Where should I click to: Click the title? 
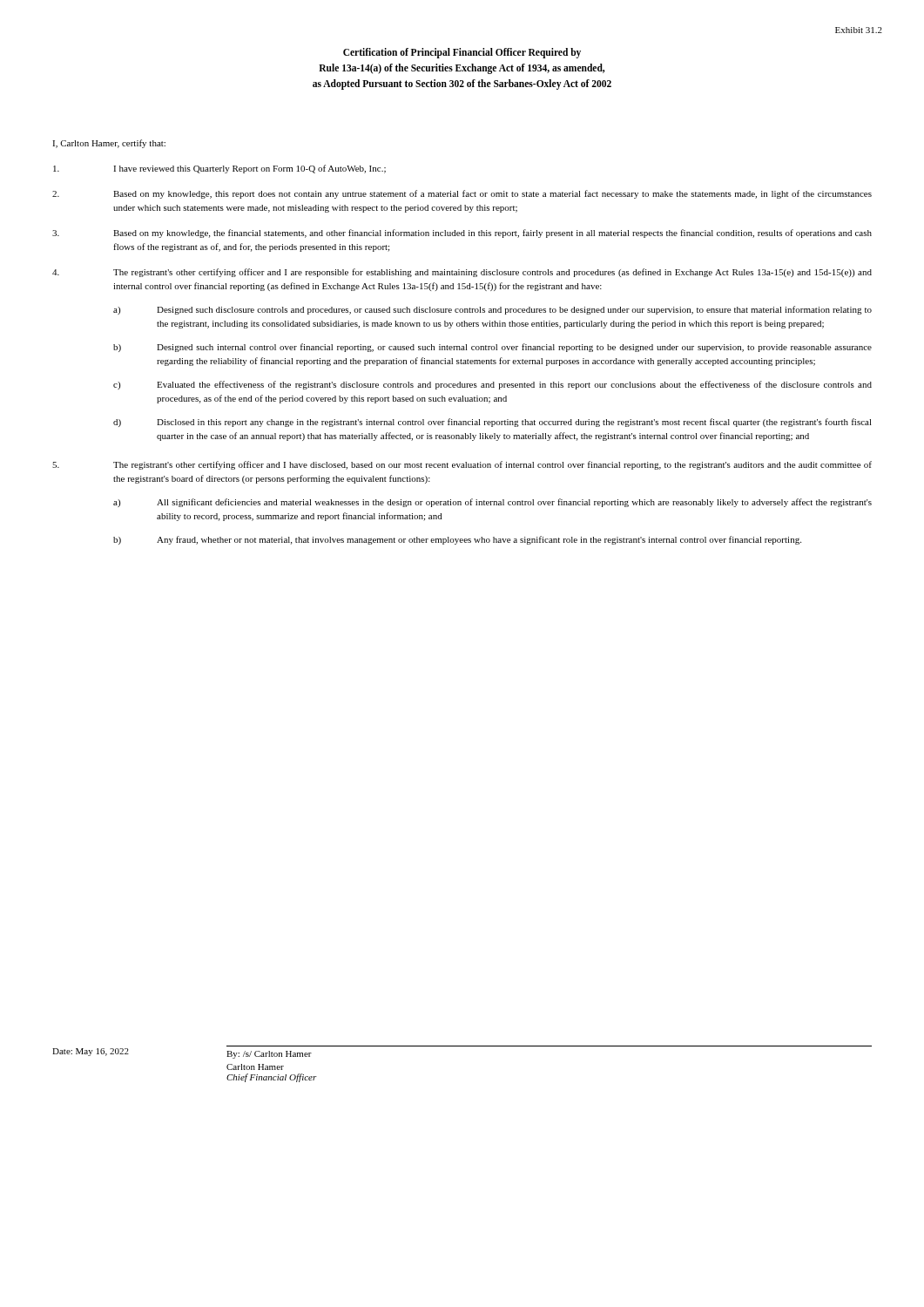[x=462, y=68]
